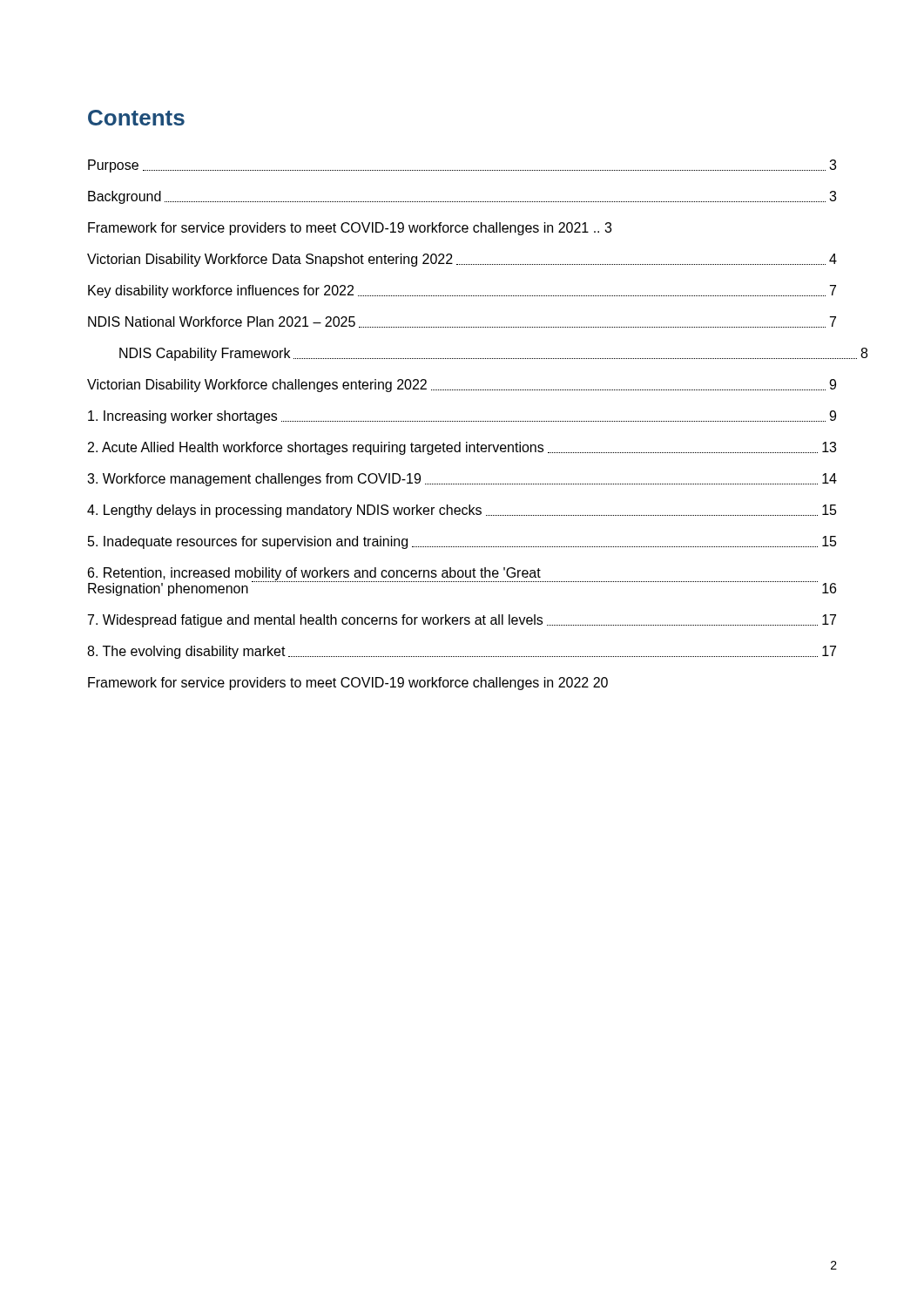
Task: Select the region starting "8. The evolving"
Action: click(x=462, y=652)
